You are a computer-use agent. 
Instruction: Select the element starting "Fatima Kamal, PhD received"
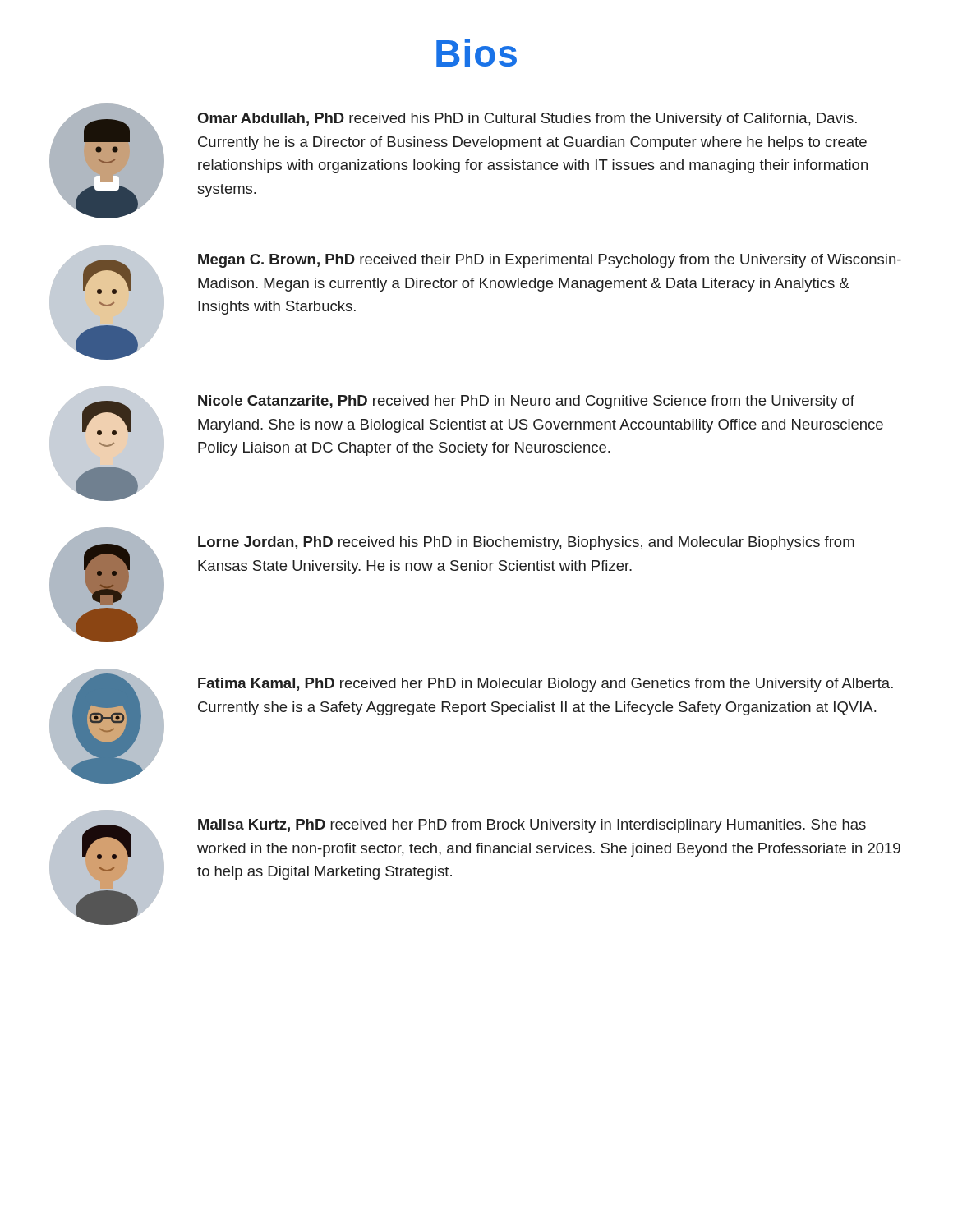476,724
